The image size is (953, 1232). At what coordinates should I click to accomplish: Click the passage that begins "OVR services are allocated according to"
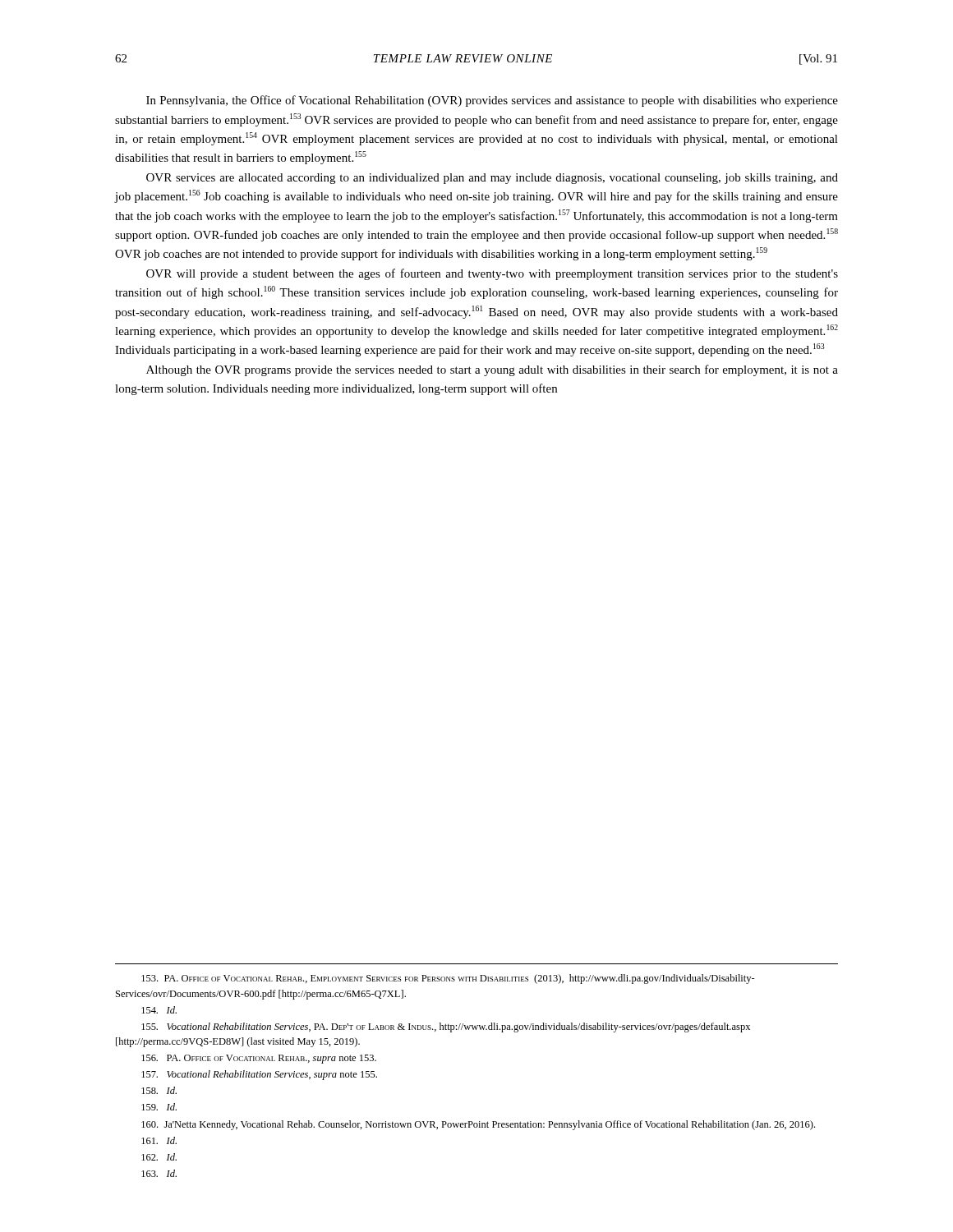click(476, 216)
